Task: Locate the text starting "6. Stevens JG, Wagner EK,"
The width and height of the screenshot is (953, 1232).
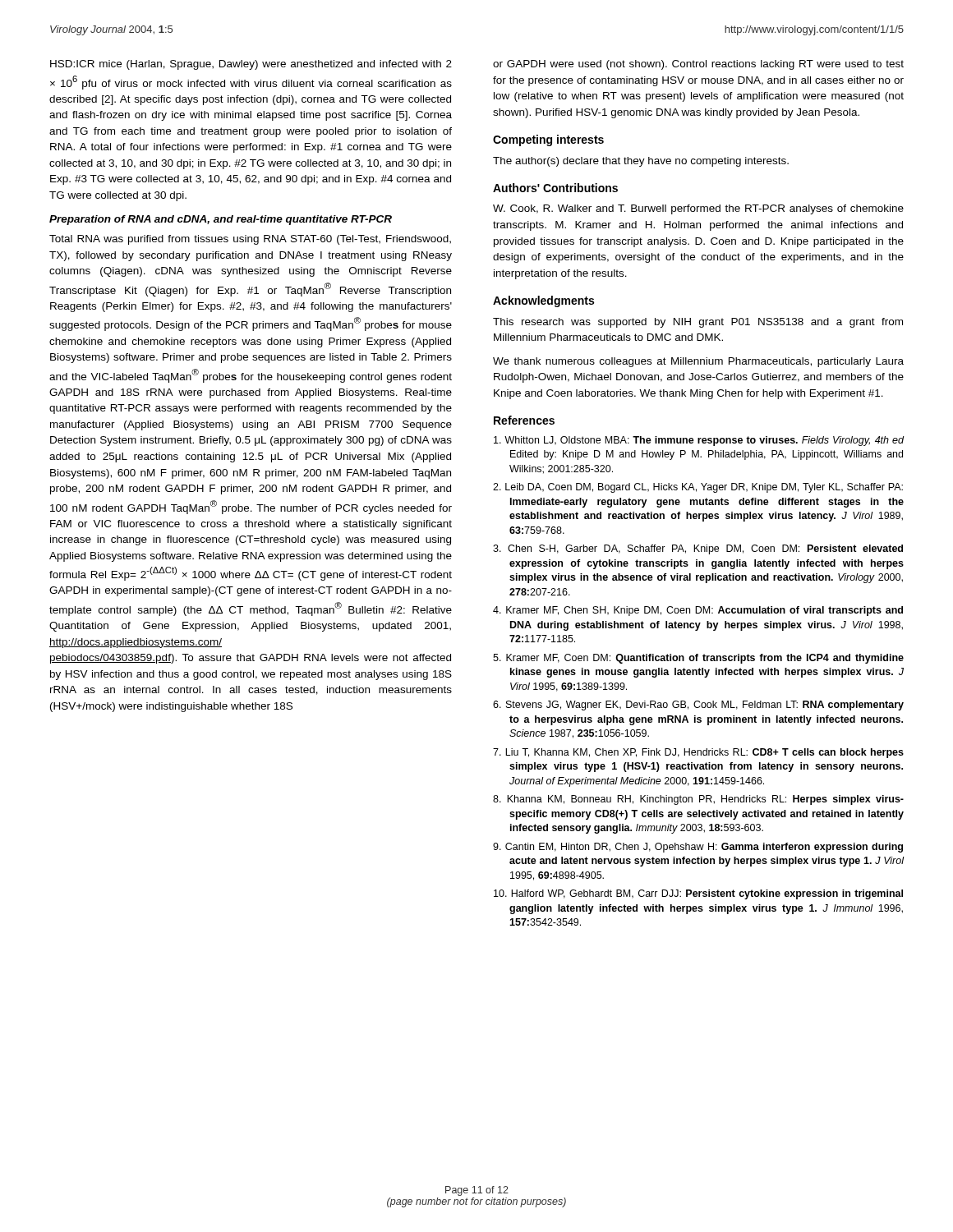Action: [698, 720]
